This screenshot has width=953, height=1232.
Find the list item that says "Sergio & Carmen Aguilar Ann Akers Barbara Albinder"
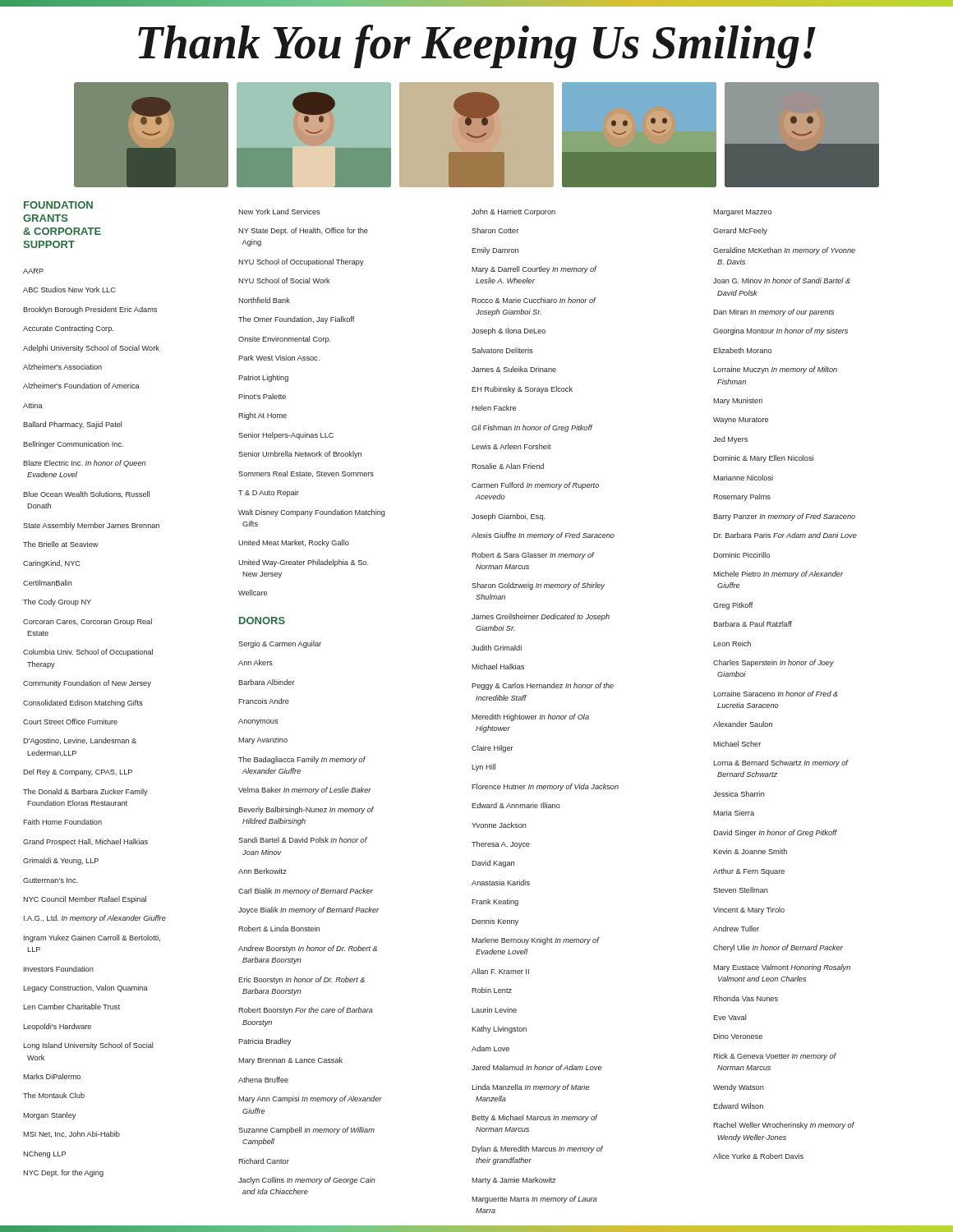pyautogui.click(x=349, y=918)
